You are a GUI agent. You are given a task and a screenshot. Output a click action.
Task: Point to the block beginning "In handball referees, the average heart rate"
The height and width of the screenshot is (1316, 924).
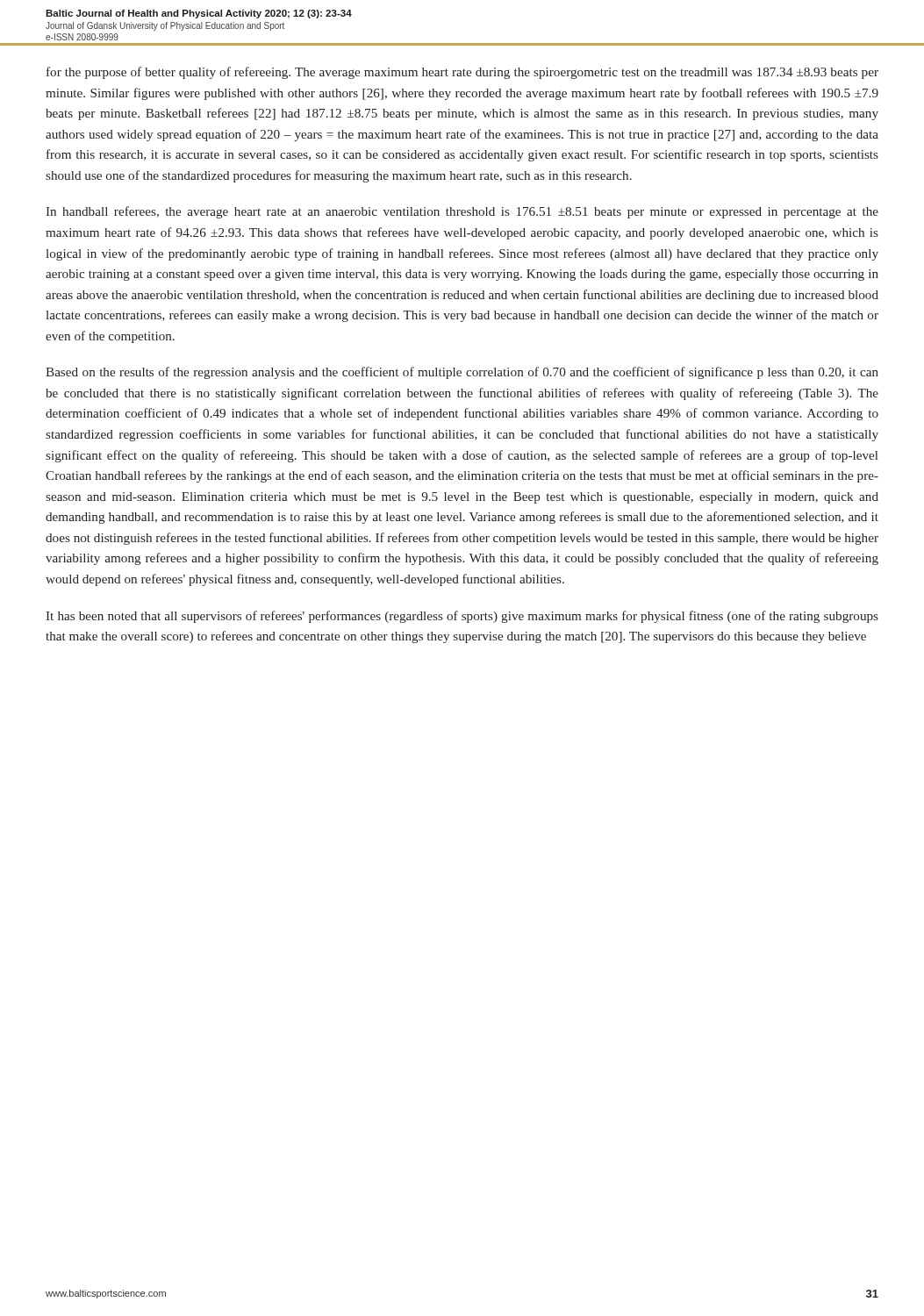[x=462, y=273]
